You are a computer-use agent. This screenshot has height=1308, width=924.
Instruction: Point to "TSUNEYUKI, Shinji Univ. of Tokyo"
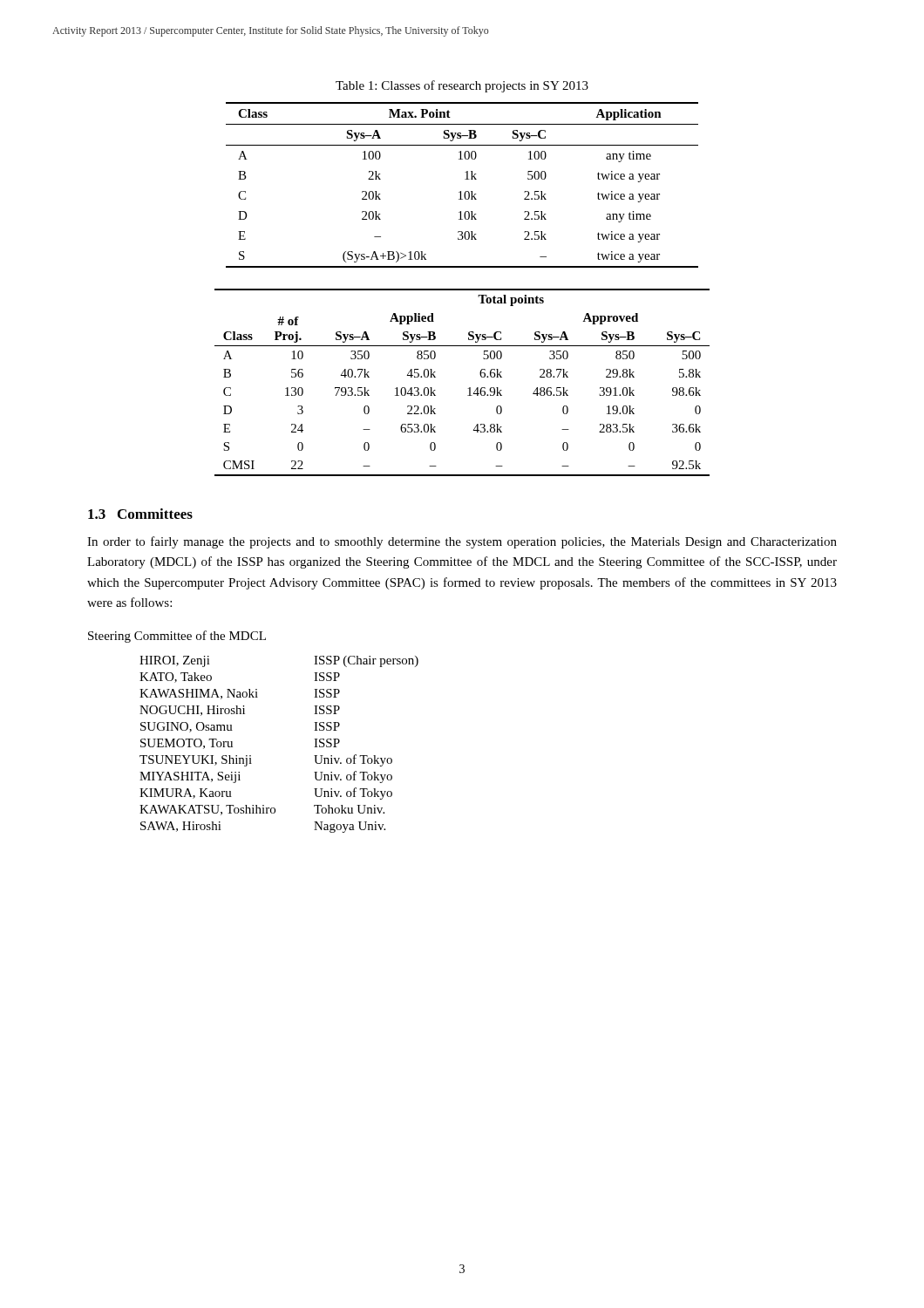coord(194,760)
